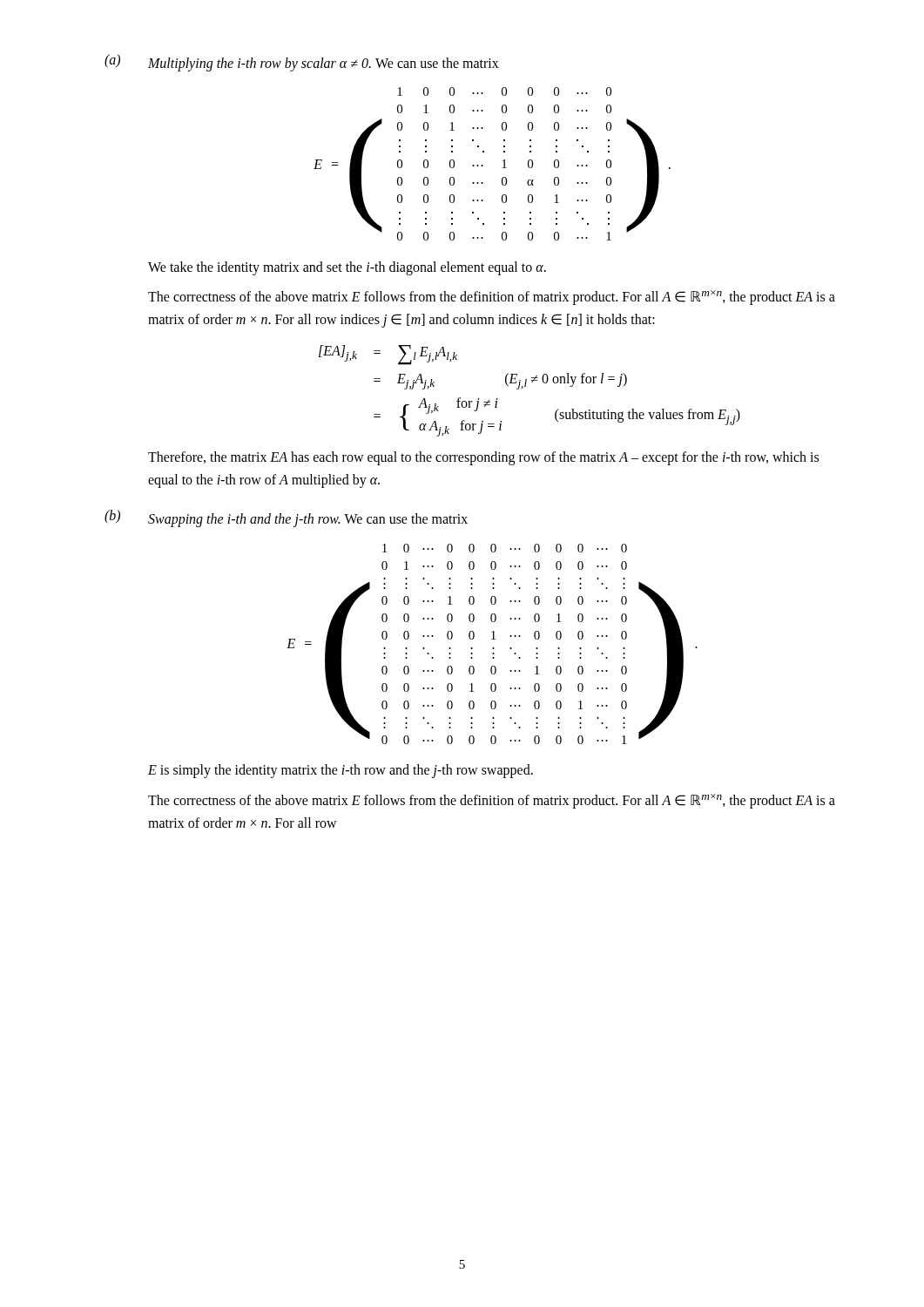The width and height of the screenshot is (924, 1307).
Task: Find a formula
Action: (x=527, y=389)
